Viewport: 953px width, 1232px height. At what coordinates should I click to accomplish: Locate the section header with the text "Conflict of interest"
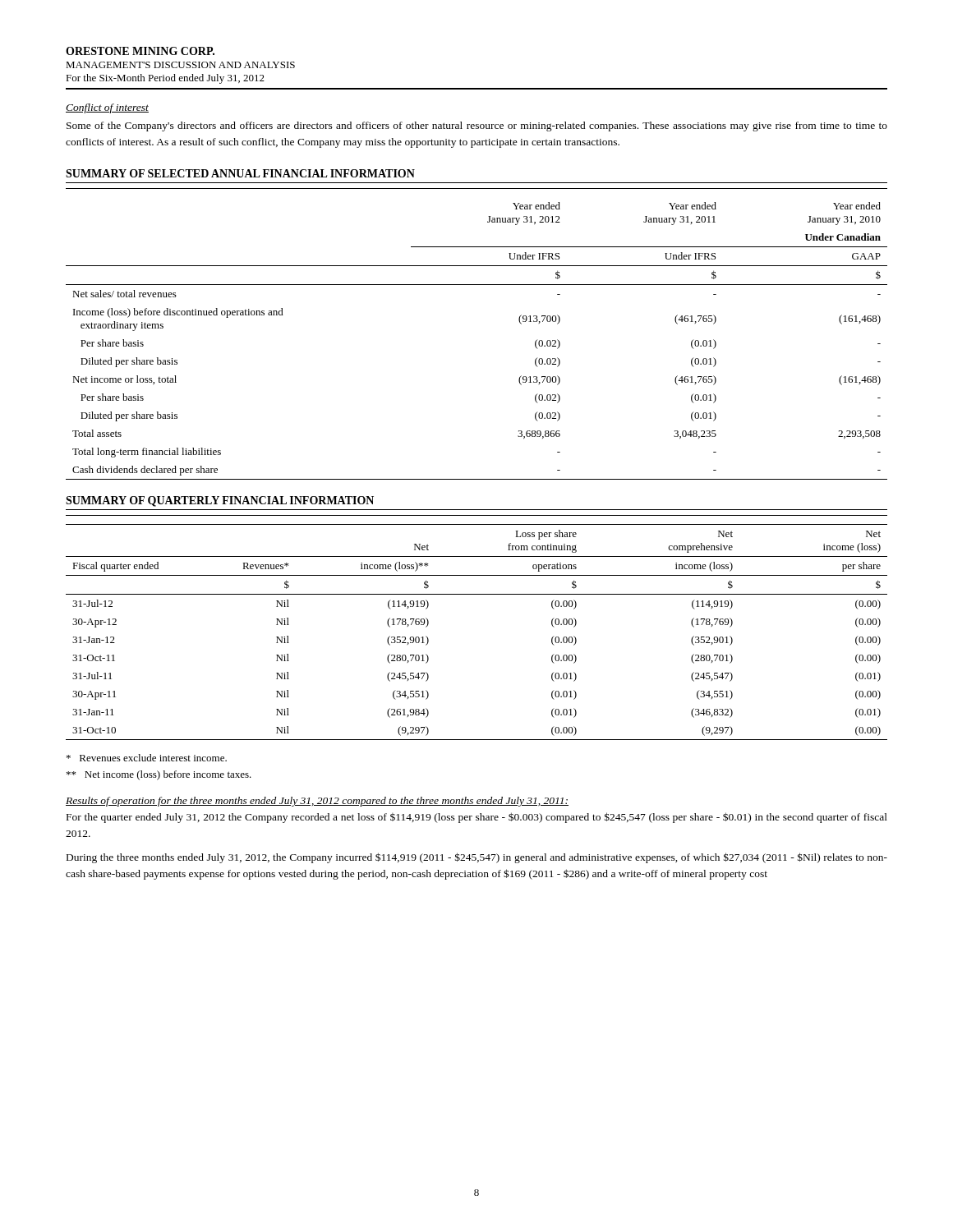click(107, 107)
